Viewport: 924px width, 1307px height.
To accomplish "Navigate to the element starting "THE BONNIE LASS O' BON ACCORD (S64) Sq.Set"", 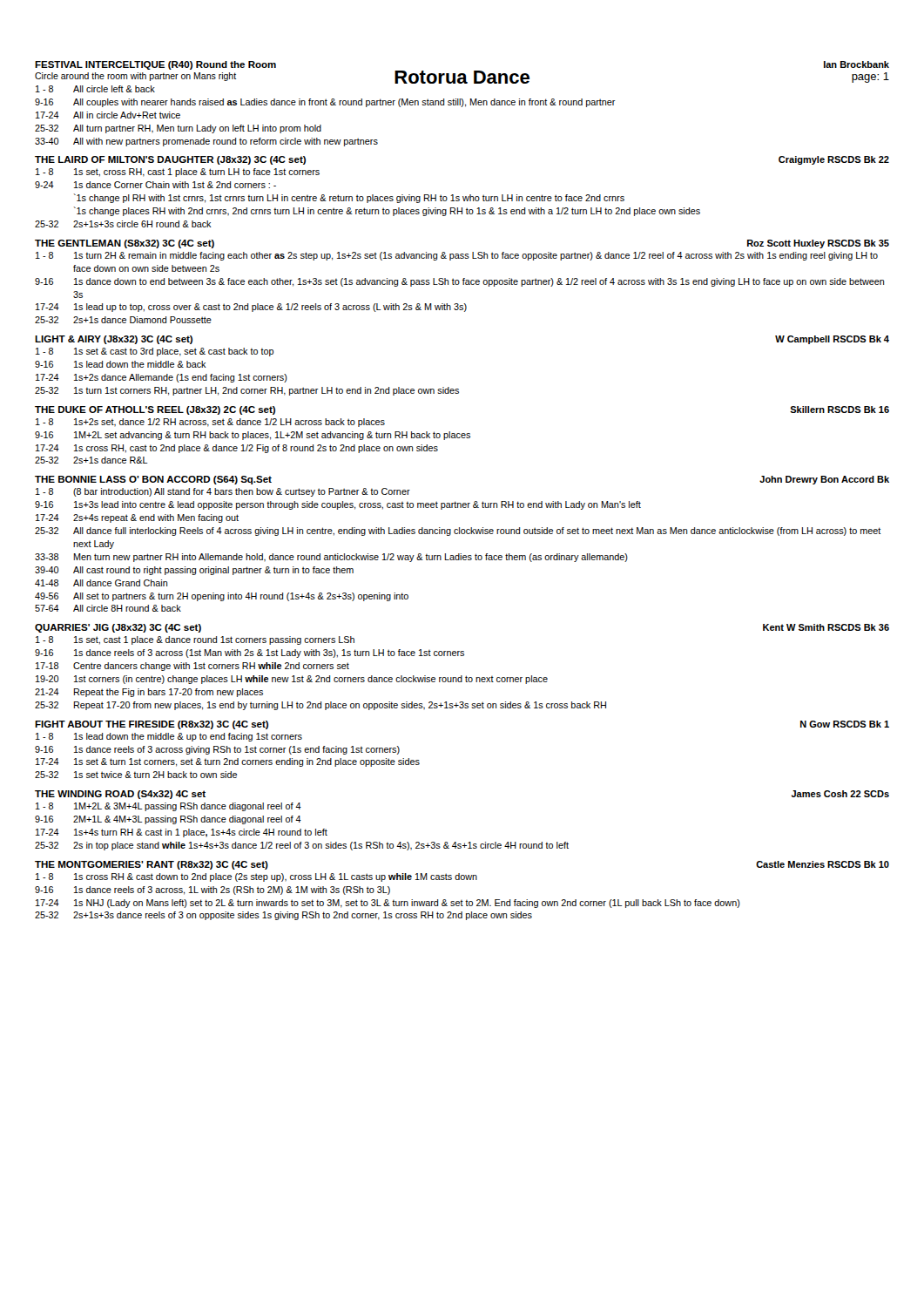I will (x=462, y=545).
